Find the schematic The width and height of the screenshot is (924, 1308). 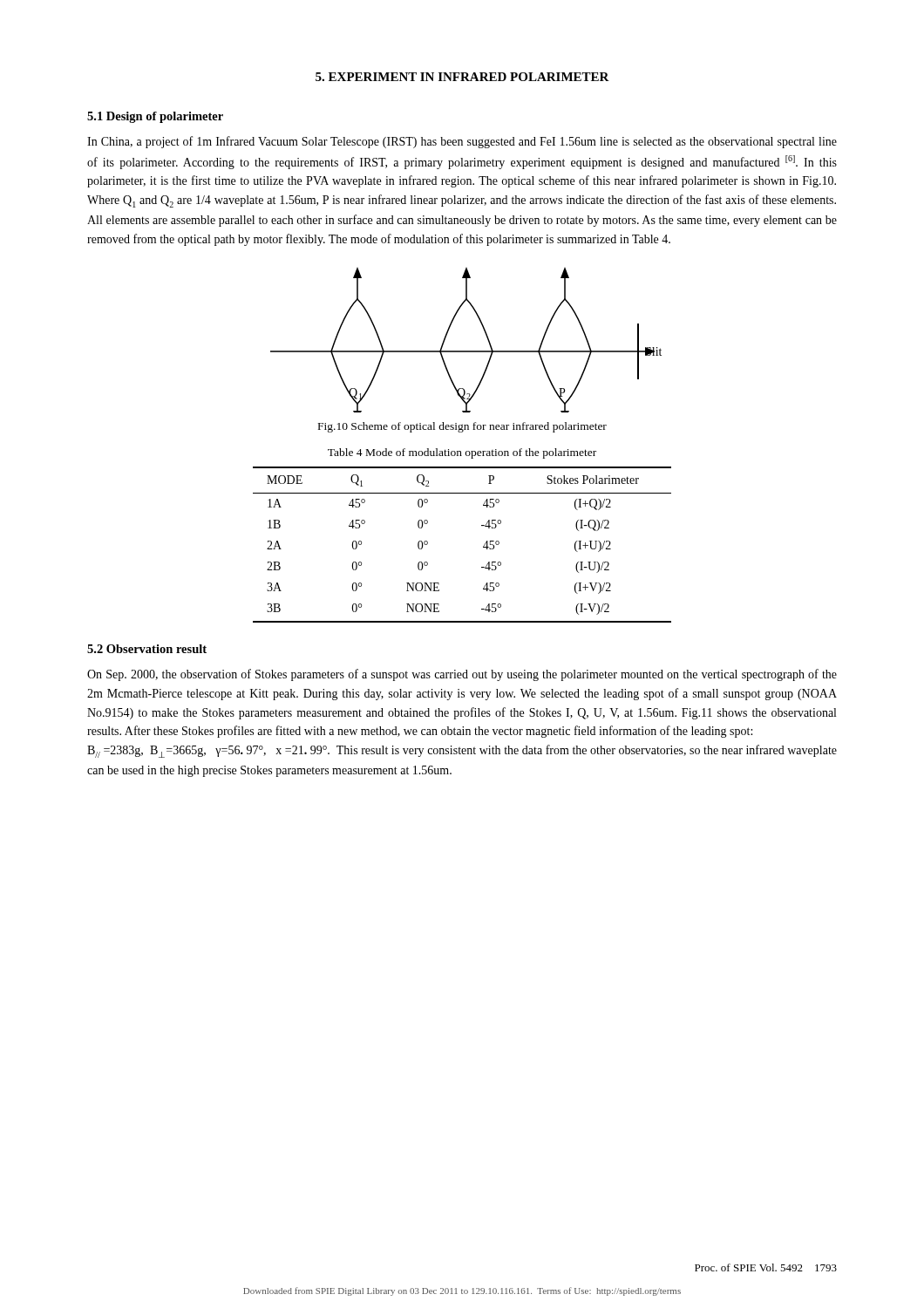(x=462, y=339)
